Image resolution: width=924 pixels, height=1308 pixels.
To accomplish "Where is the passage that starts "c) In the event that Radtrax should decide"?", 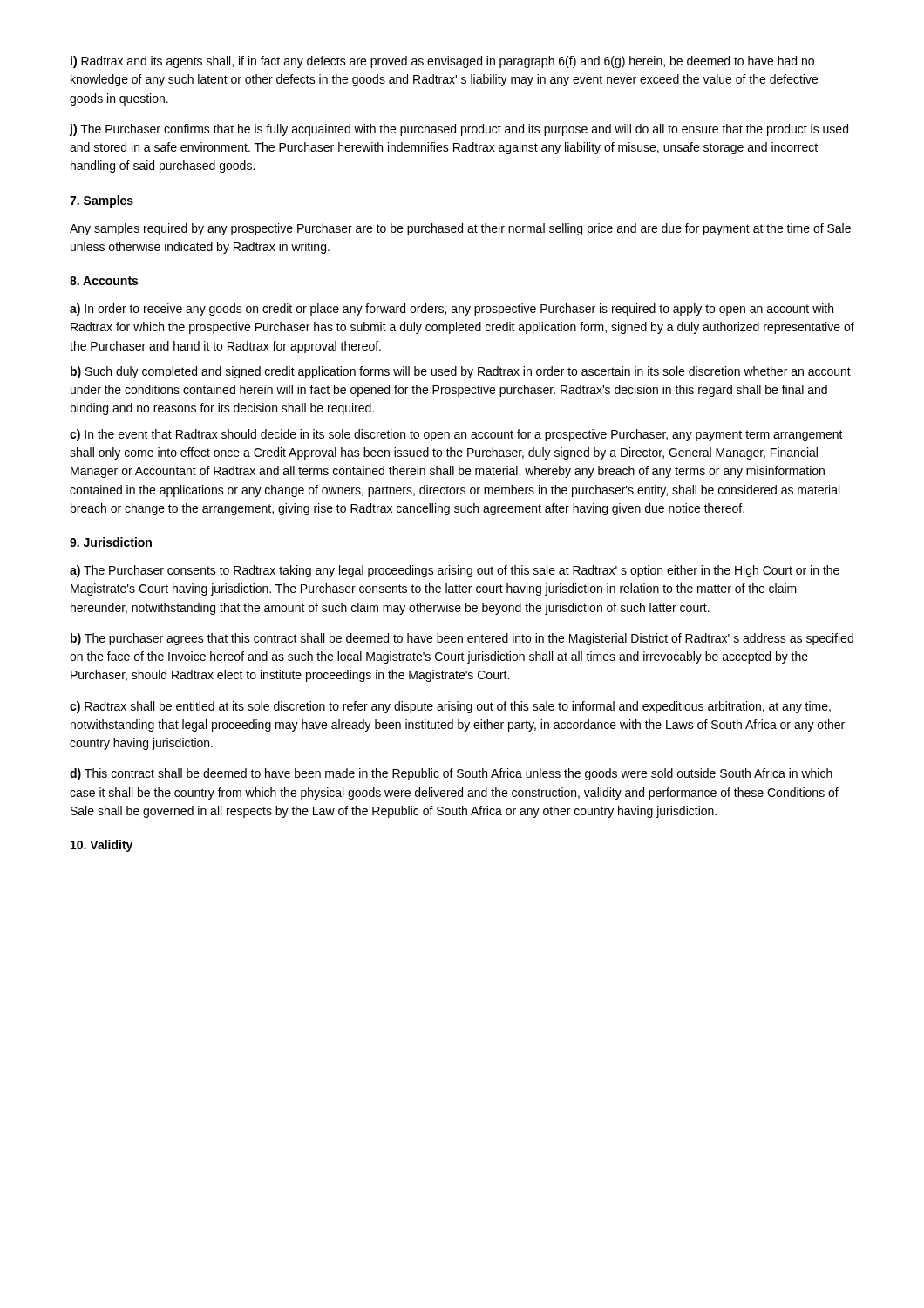I will click(456, 471).
